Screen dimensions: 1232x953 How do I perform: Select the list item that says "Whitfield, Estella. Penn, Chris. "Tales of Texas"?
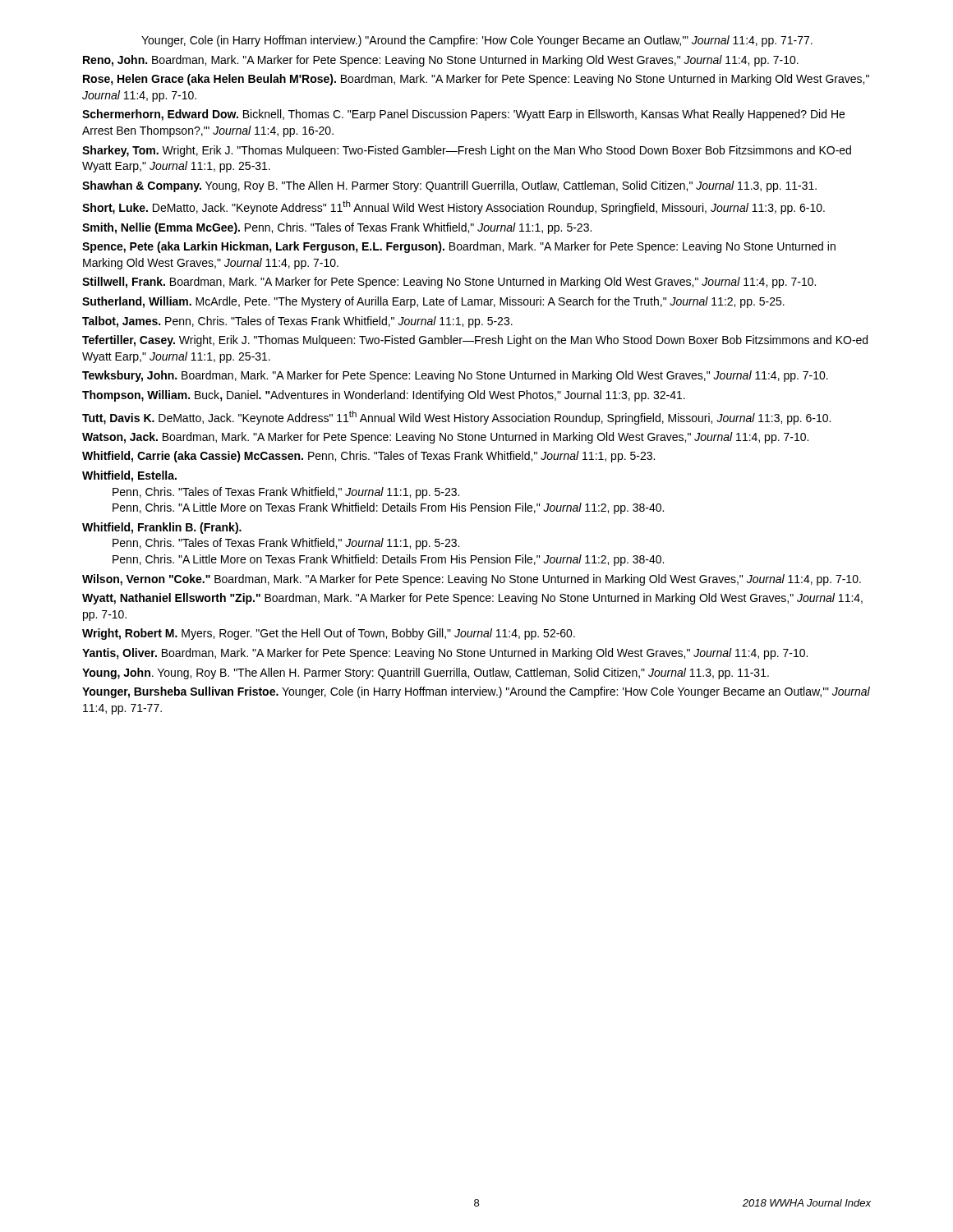click(x=476, y=492)
